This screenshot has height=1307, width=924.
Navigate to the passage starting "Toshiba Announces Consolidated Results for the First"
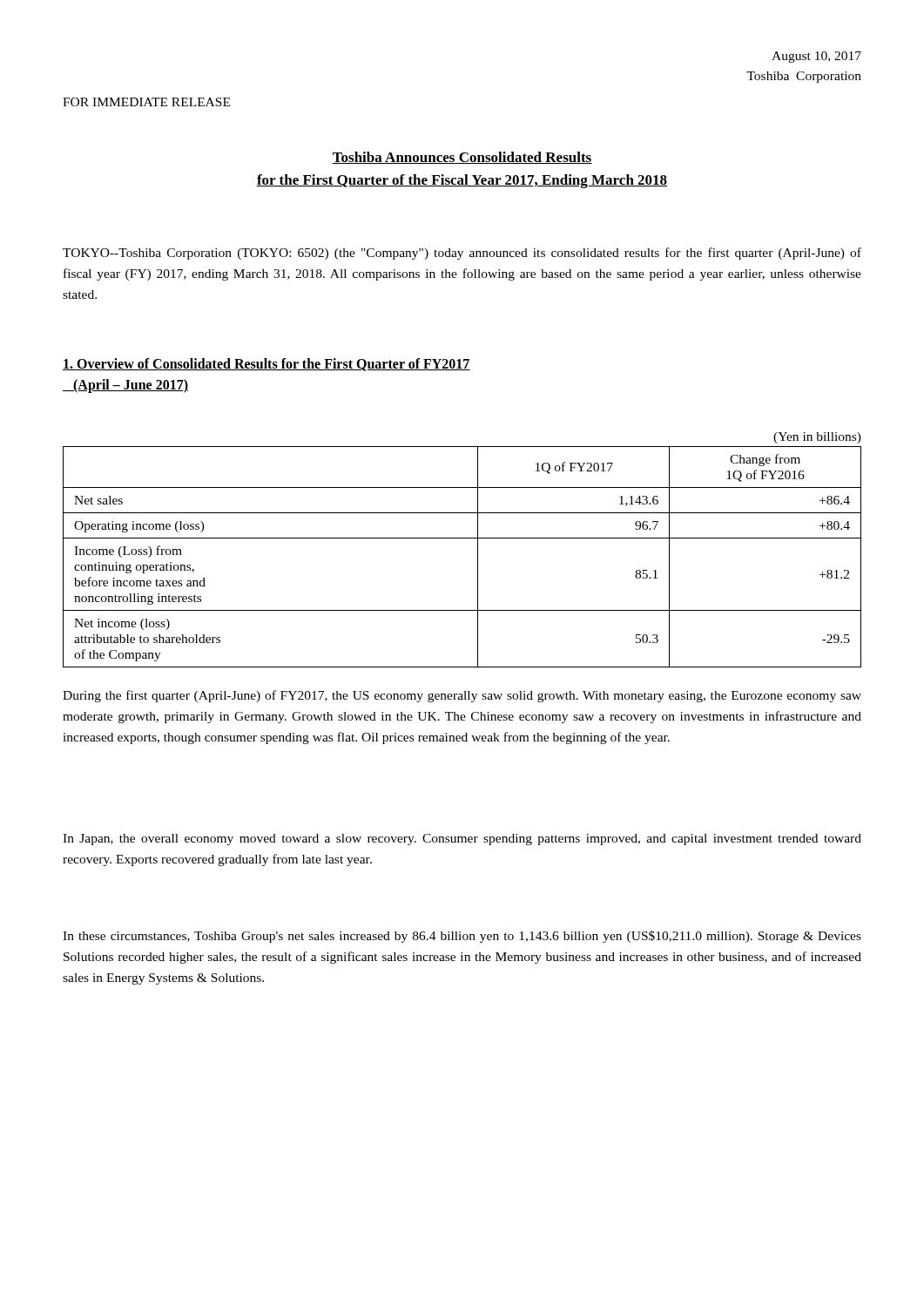point(462,169)
